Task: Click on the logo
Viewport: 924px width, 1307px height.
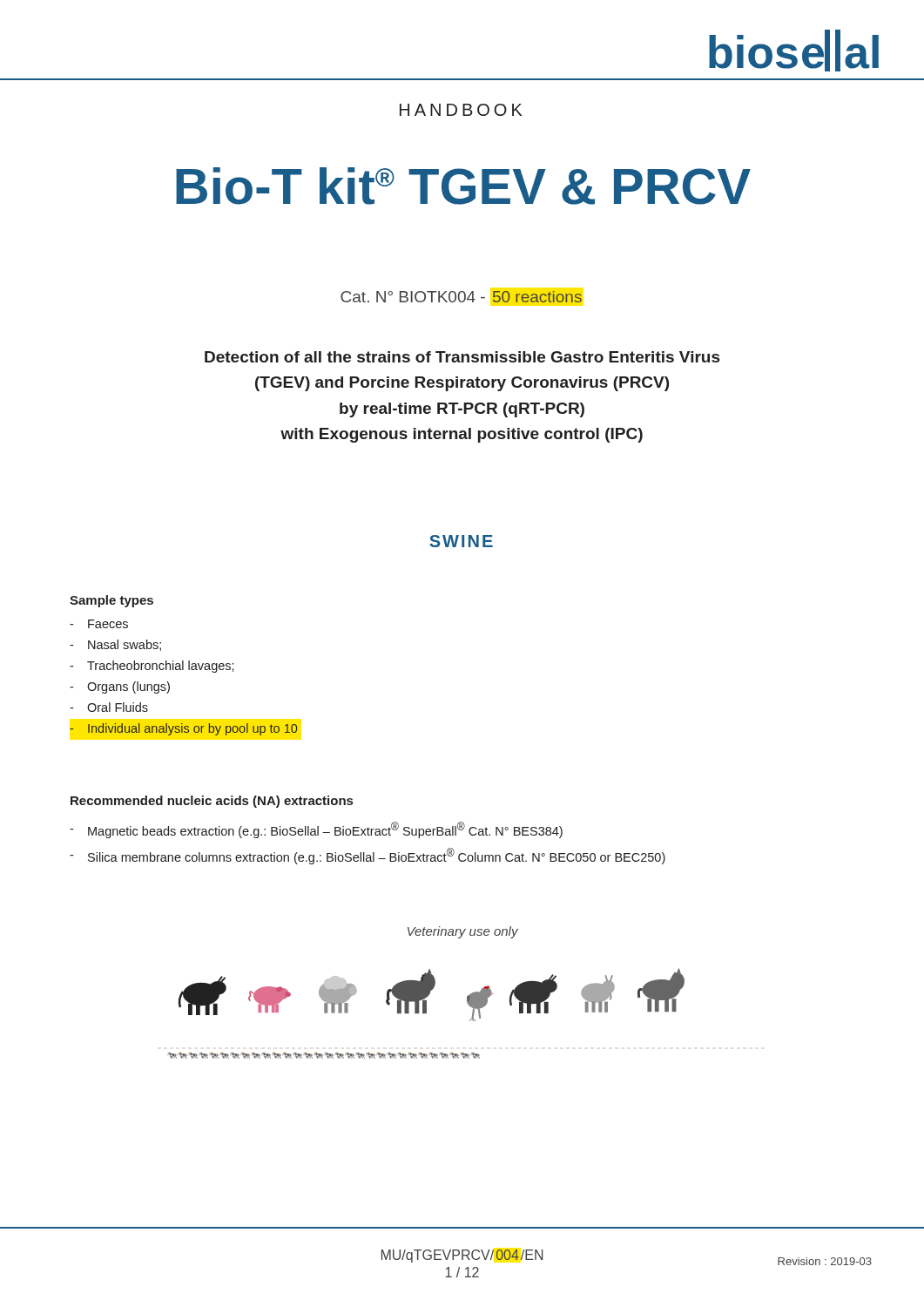Action: point(793,54)
